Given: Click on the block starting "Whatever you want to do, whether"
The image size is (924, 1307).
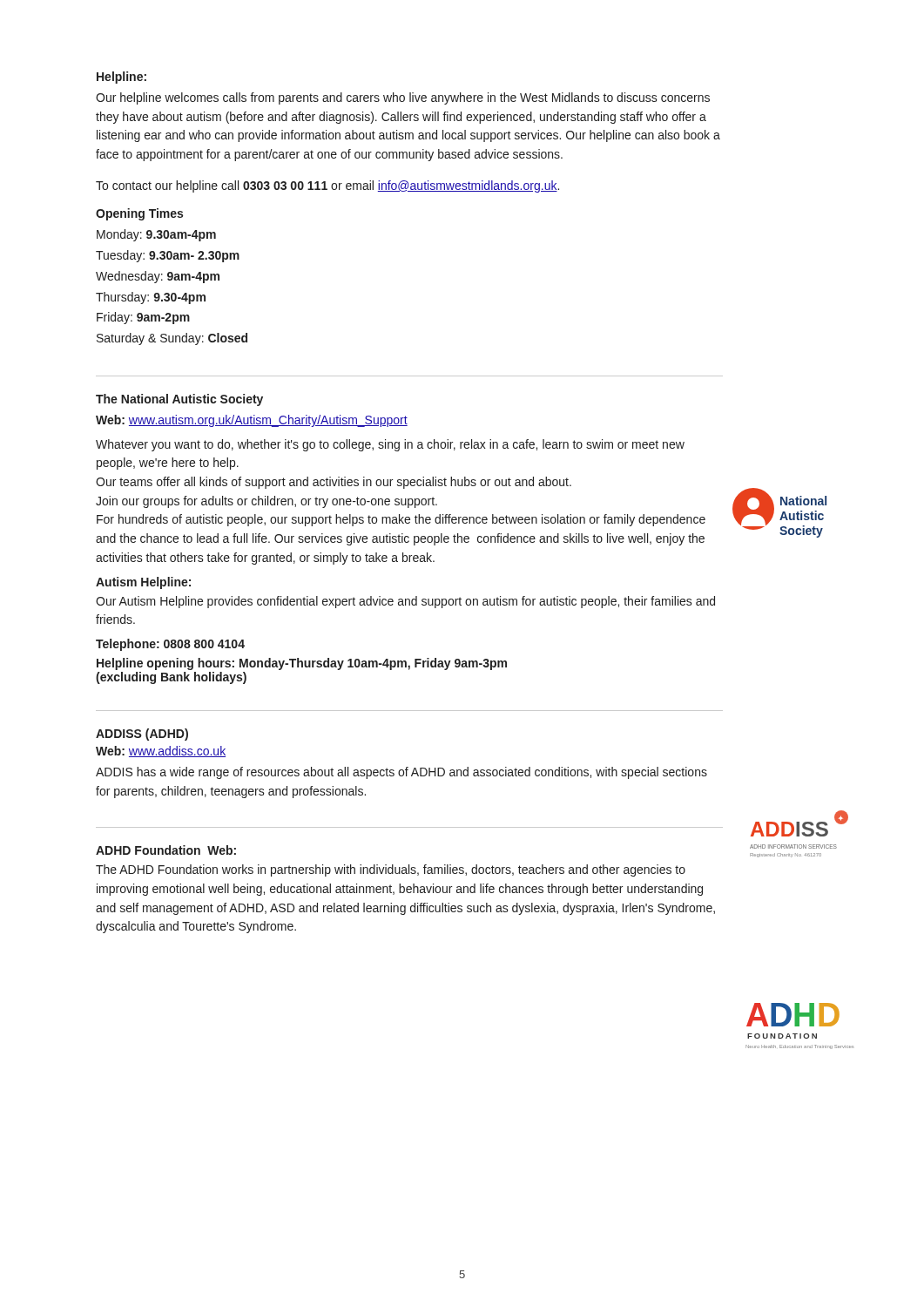Looking at the screenshot, I should [401, 501].
